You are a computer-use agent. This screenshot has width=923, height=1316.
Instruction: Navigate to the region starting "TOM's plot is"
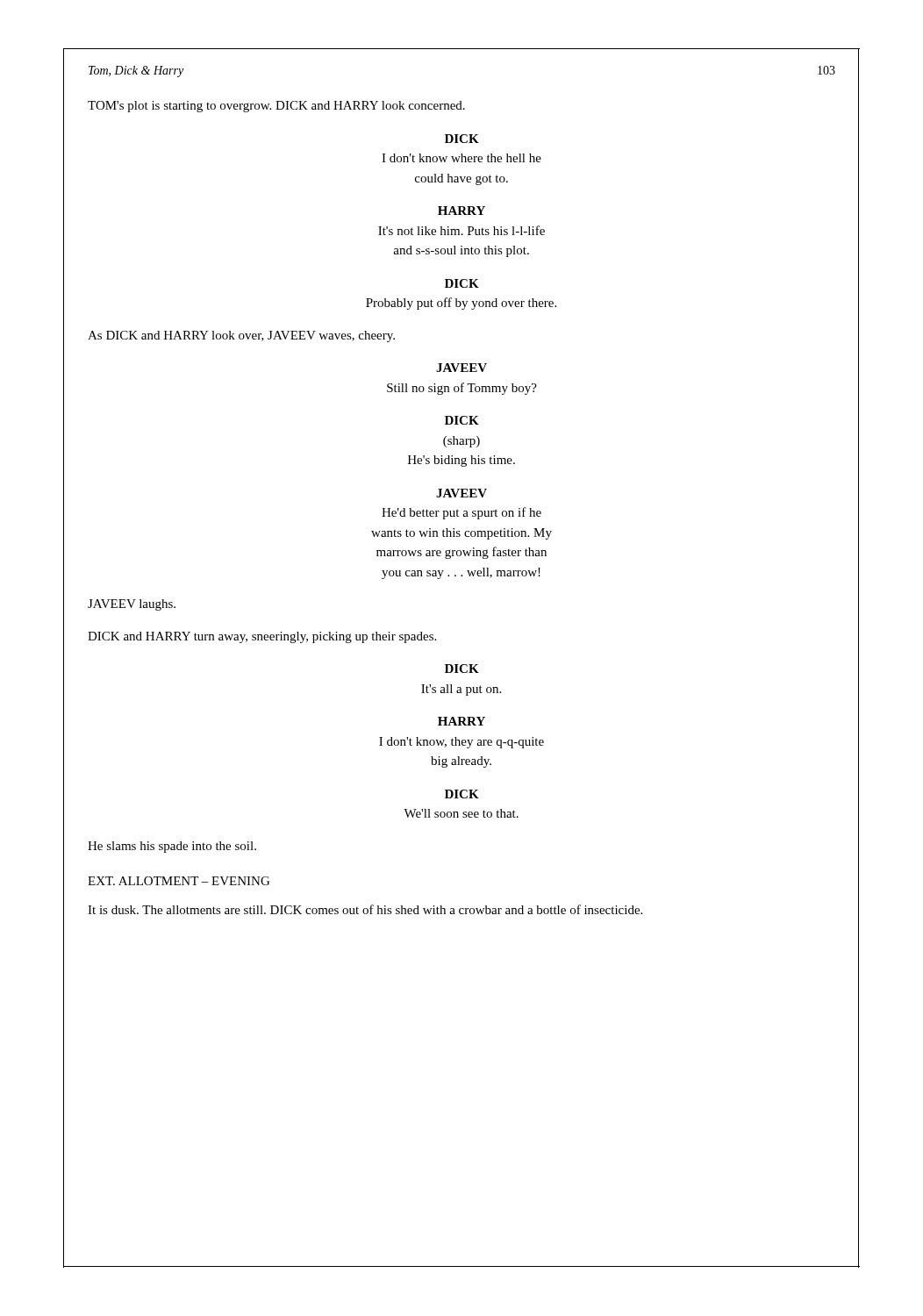[x=277, y=105]
